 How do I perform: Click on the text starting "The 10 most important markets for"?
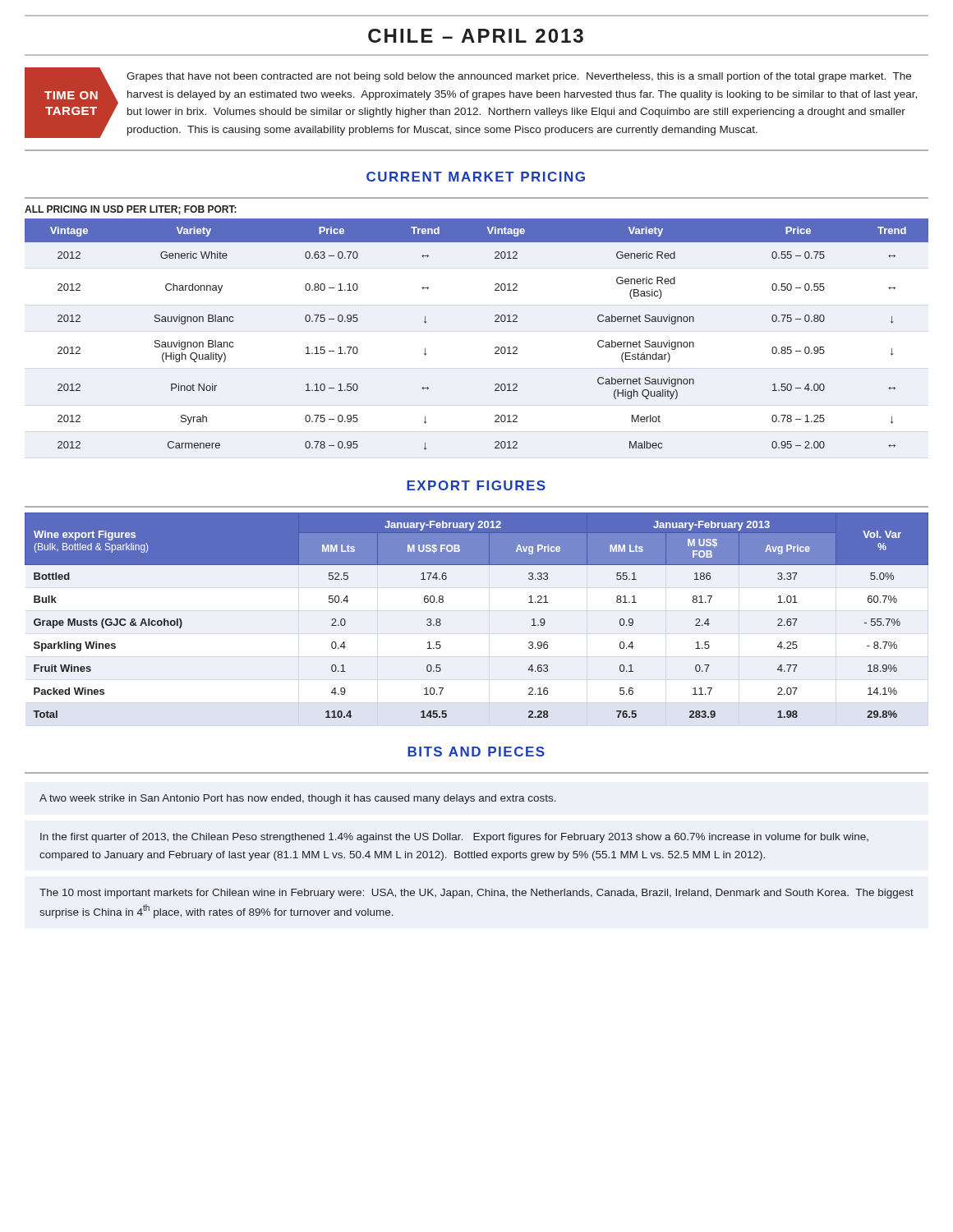(x=476, y=902)
